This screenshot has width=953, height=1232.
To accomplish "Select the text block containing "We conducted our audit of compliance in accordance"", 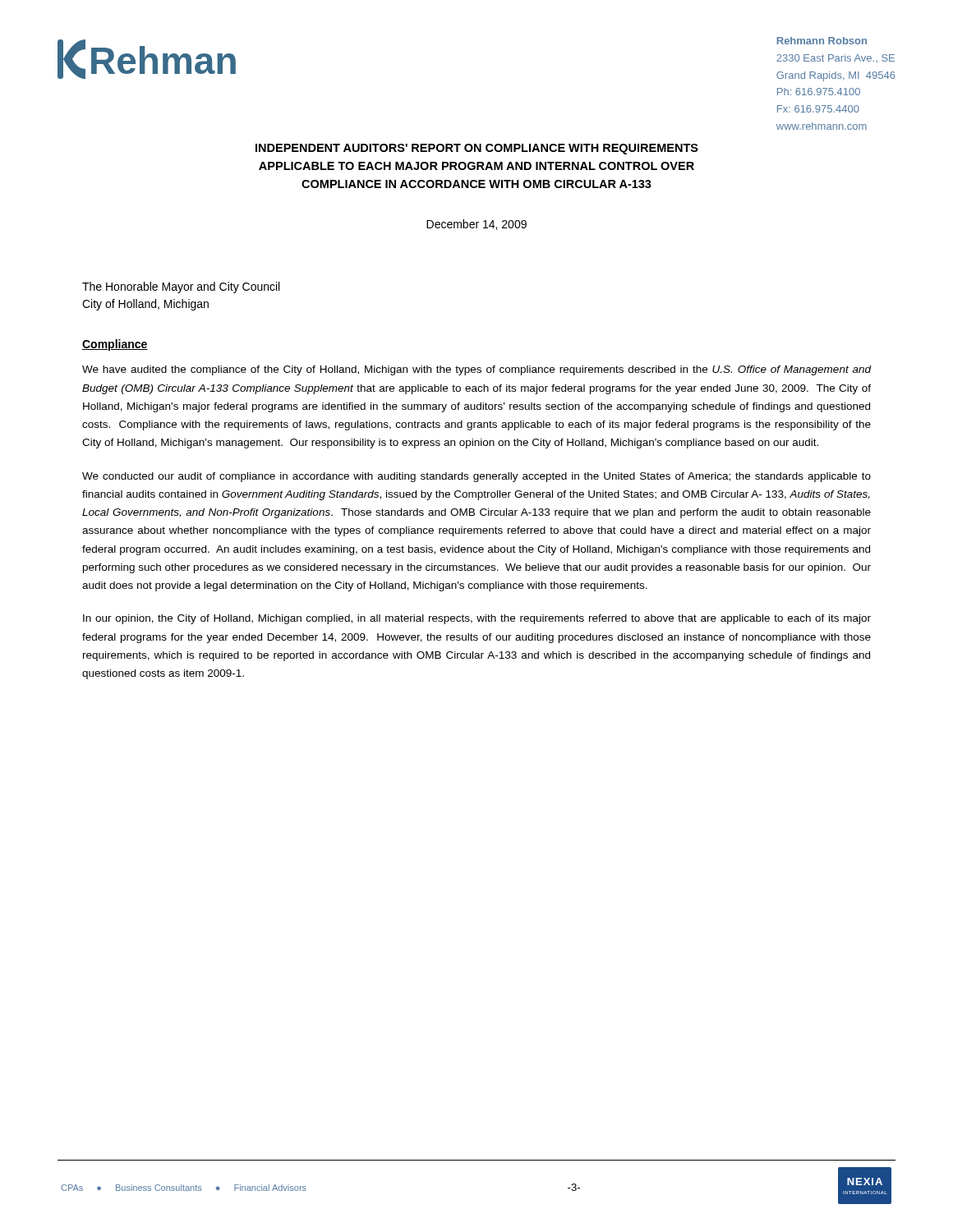I will tap(476, 530).
